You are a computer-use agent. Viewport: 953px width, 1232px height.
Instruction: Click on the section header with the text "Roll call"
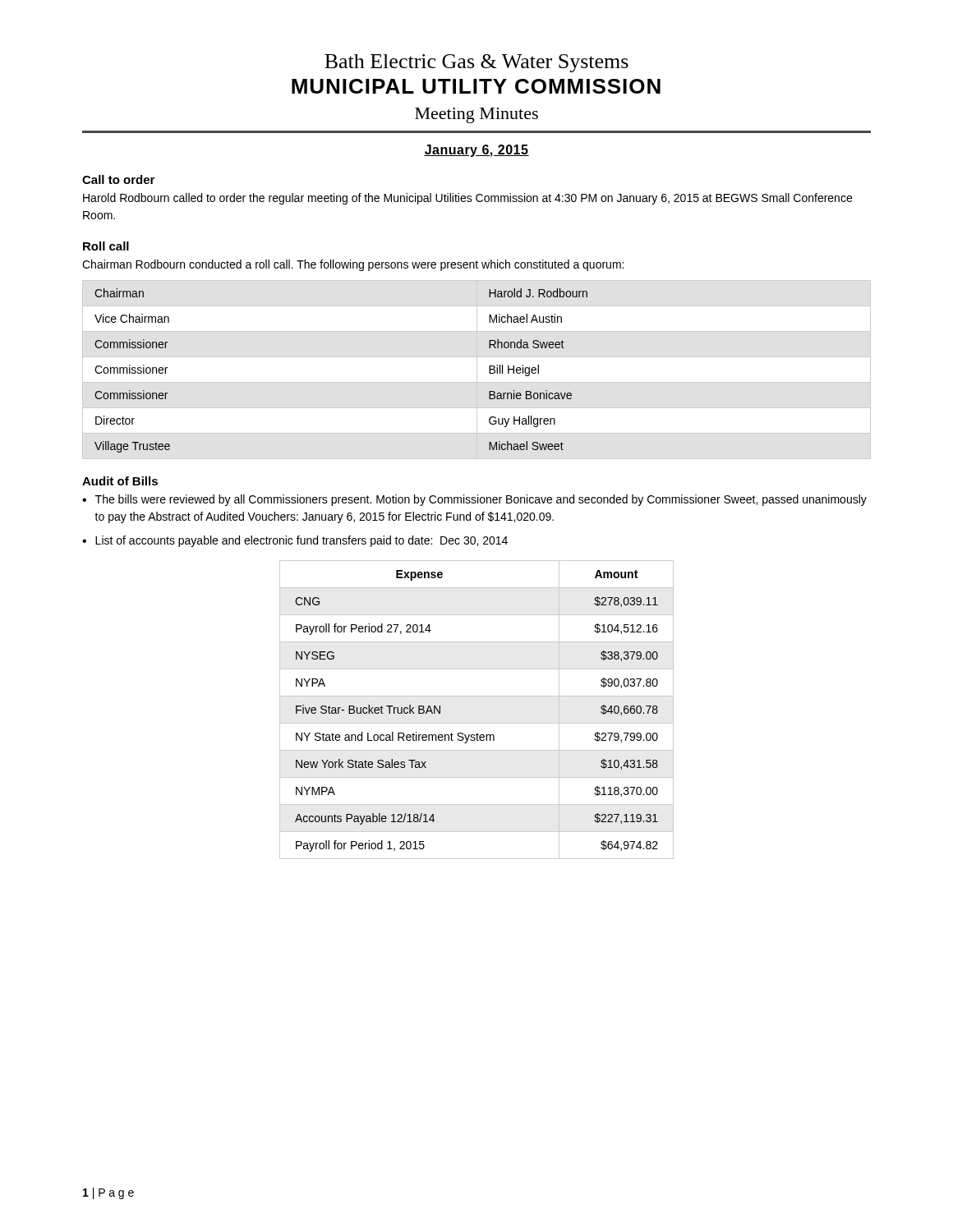click(x=106, y=246)
